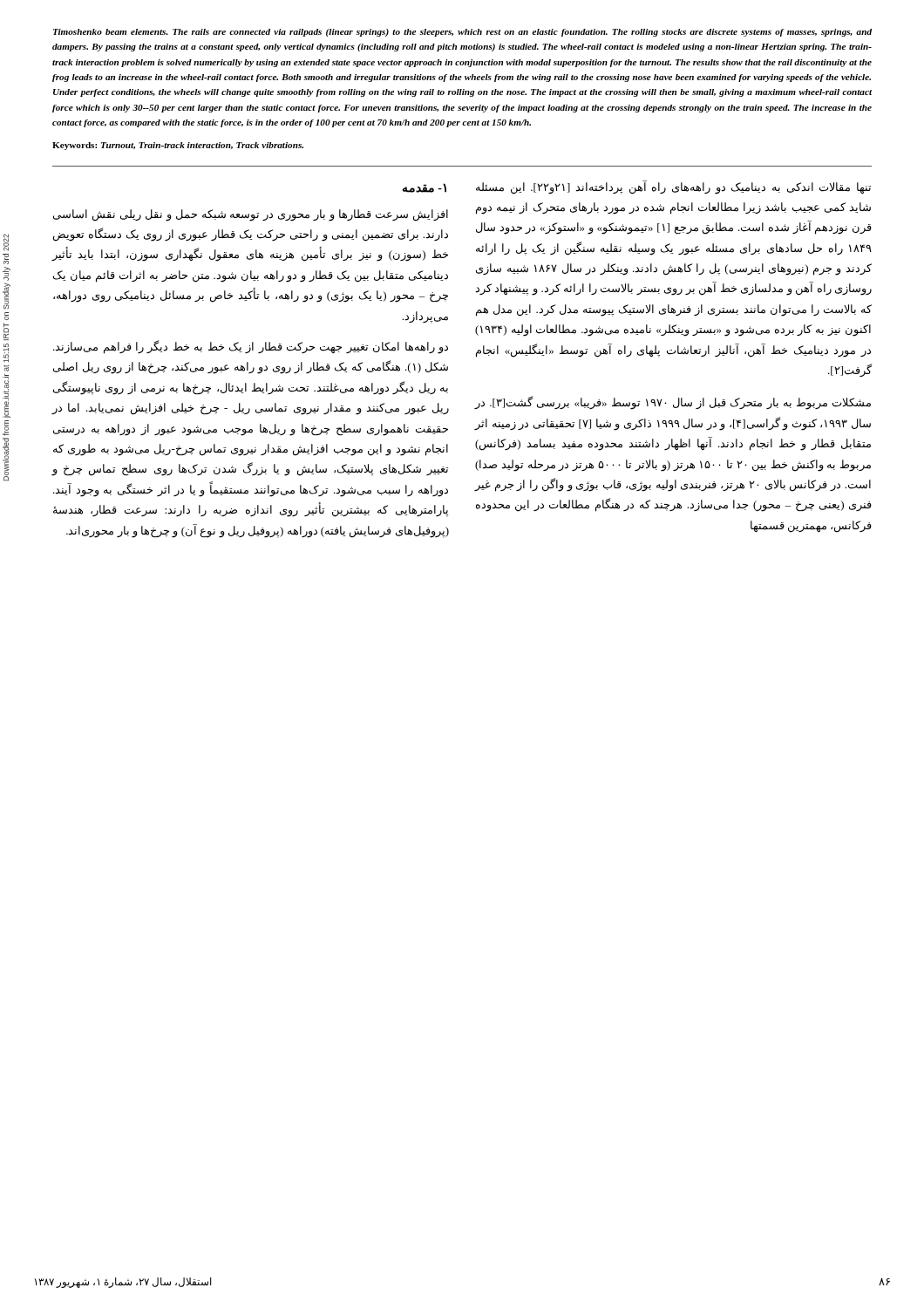This screenshot has width=924, height=1308.
Task: Click the passage that begins "مشکلات مربوط به"
Action: click(673, 464)
